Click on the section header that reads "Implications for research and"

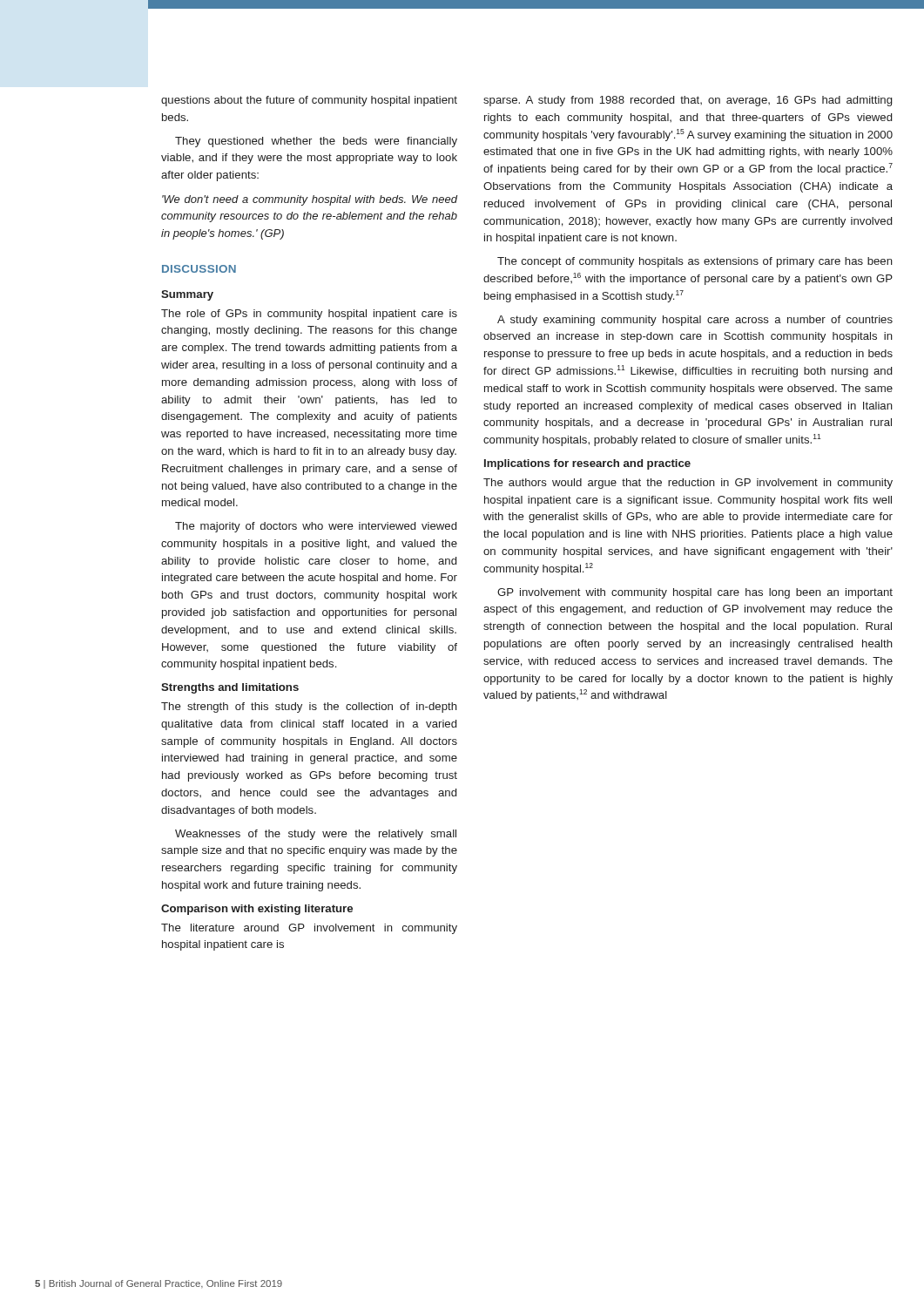[x=587, y=463]
